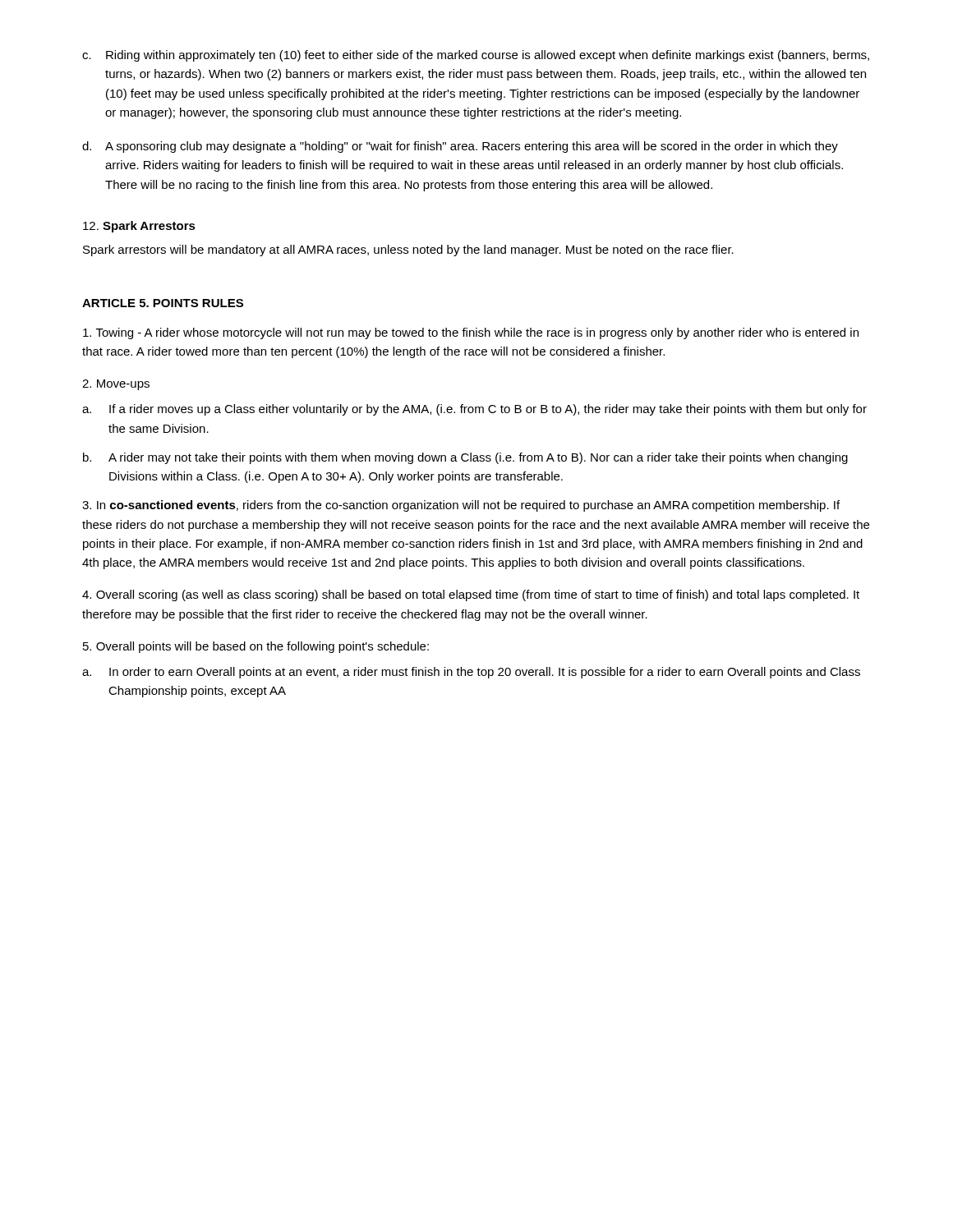Find the block on this page that starts "a. In order to earn Overall points at"
The image size is (953, 1232).
tap(476, 681)
